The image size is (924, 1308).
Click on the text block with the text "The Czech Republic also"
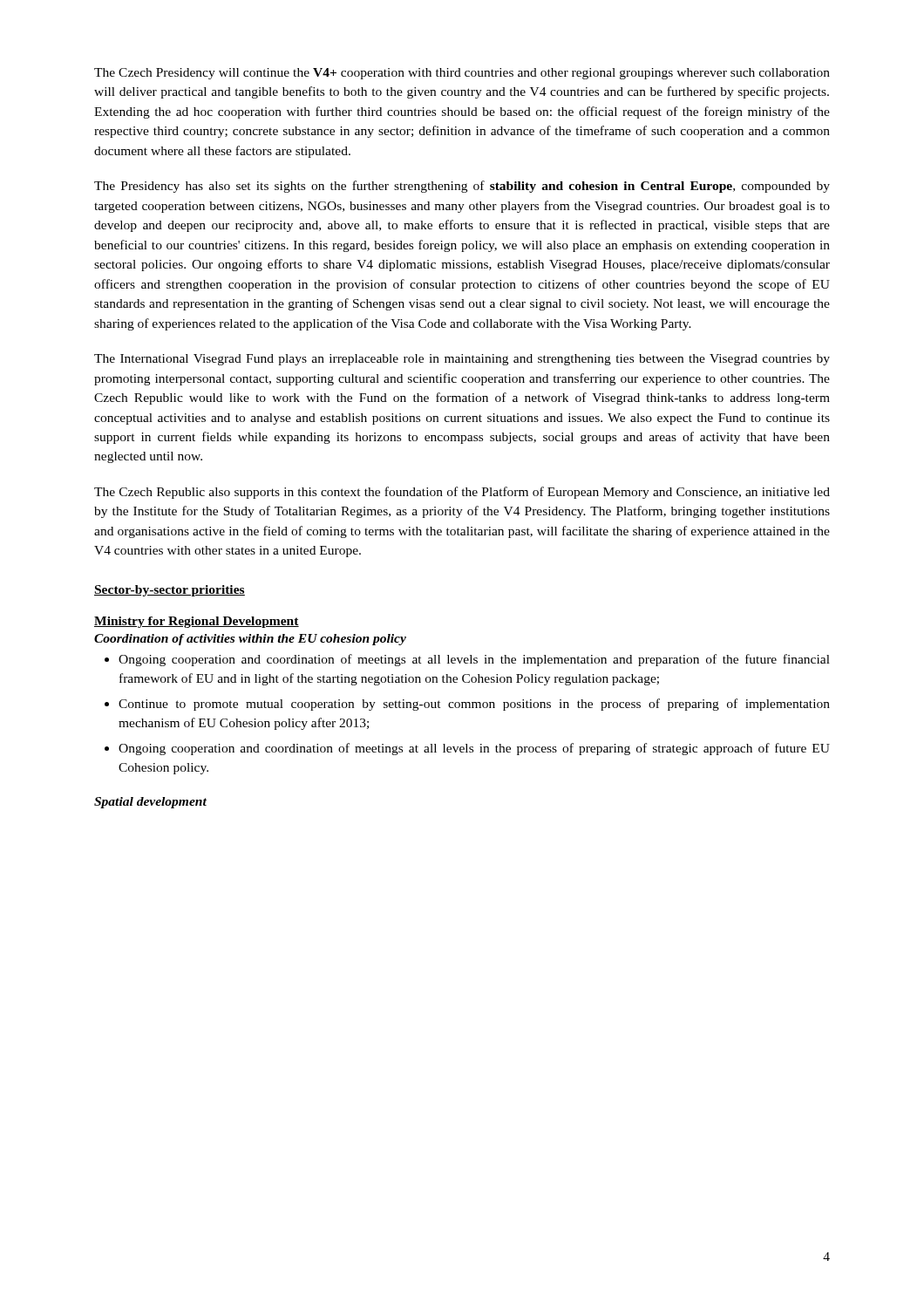462,521
